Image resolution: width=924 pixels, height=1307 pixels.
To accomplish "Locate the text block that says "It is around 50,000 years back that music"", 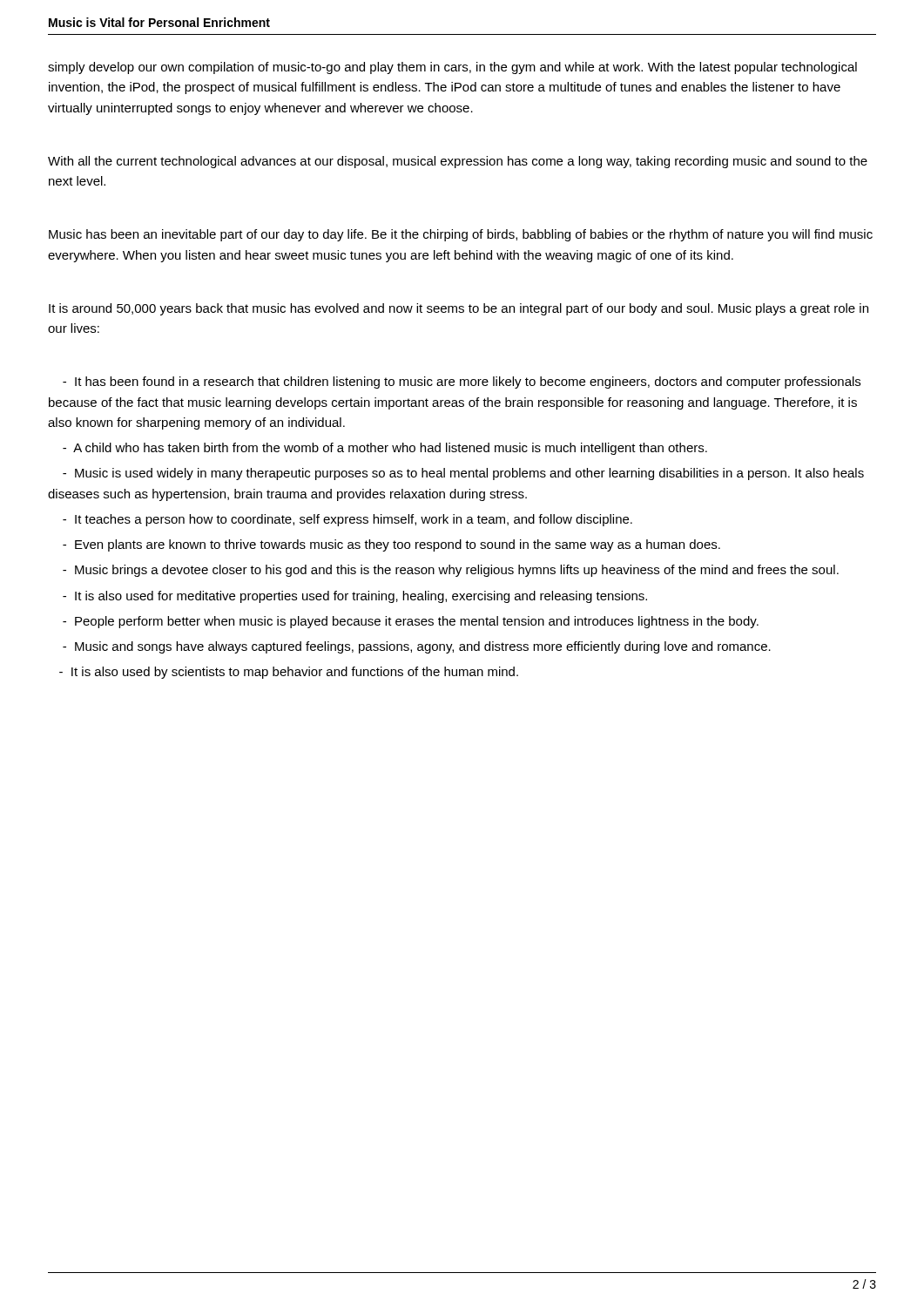I will (x=459, y=318).
